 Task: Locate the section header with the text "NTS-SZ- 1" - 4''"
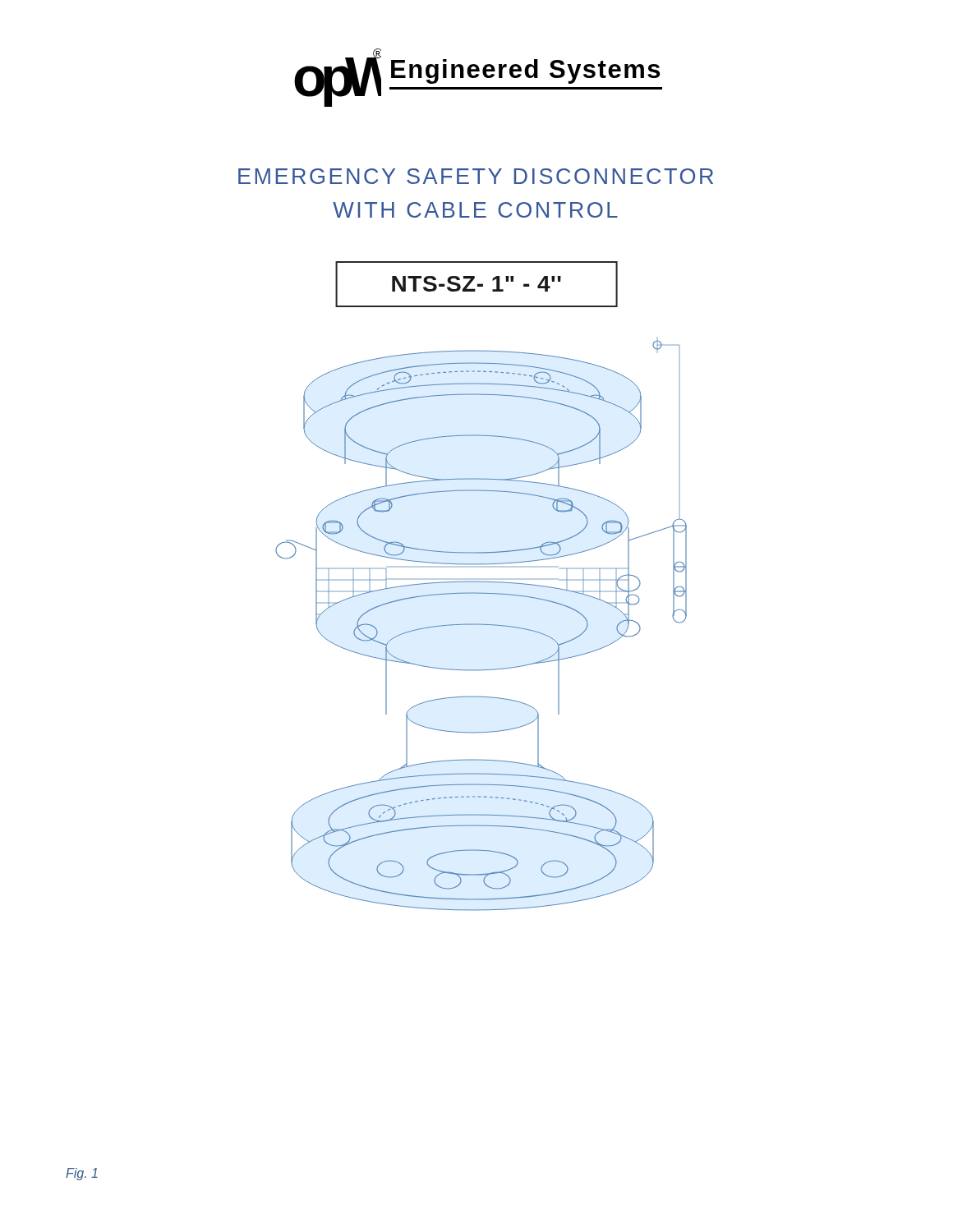click(x=476, y=284)
